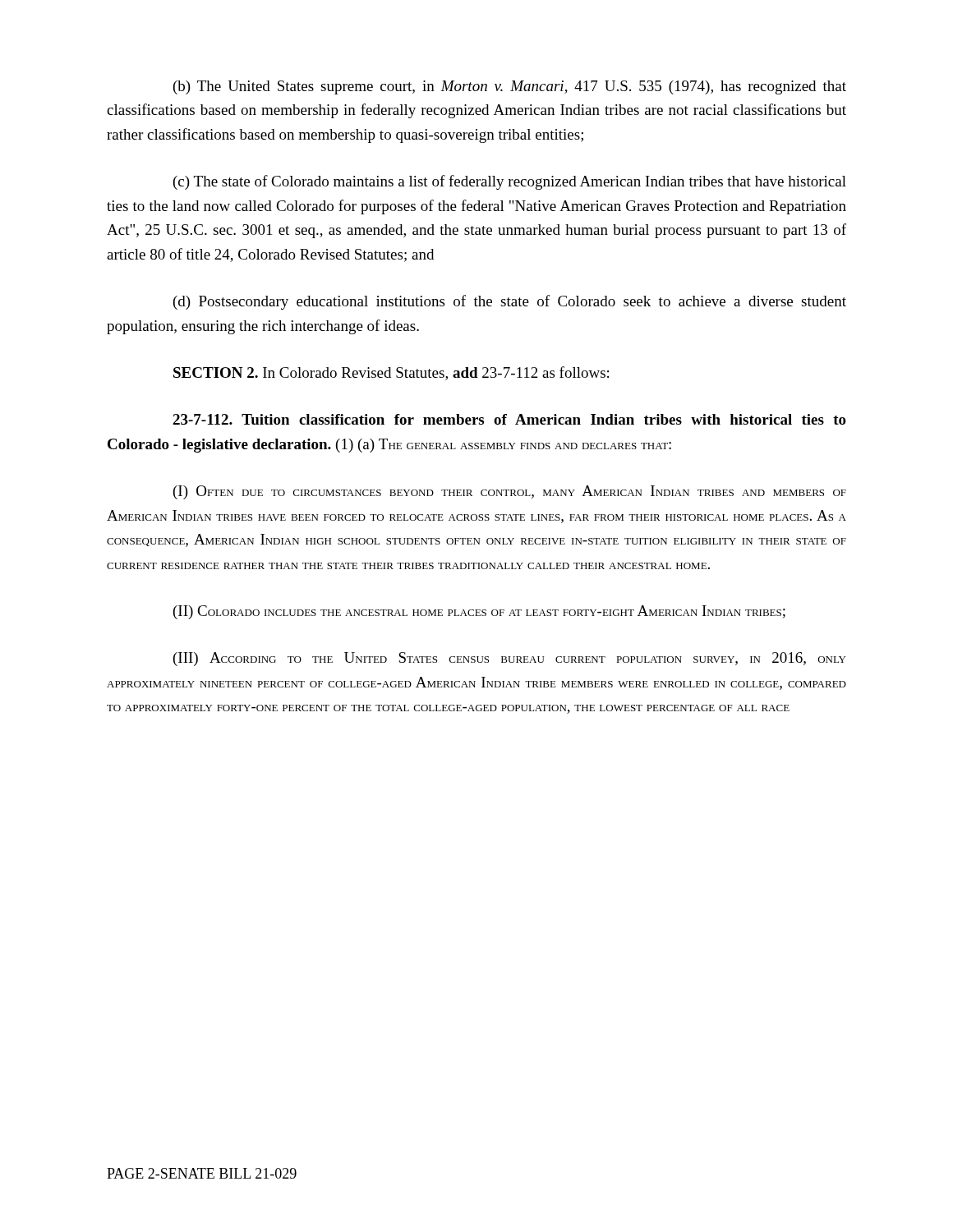Click on the list item that says "(b) The United States supreme court, in Morton"
This screenshot has width=953, height=1232.
click(476, 110)
